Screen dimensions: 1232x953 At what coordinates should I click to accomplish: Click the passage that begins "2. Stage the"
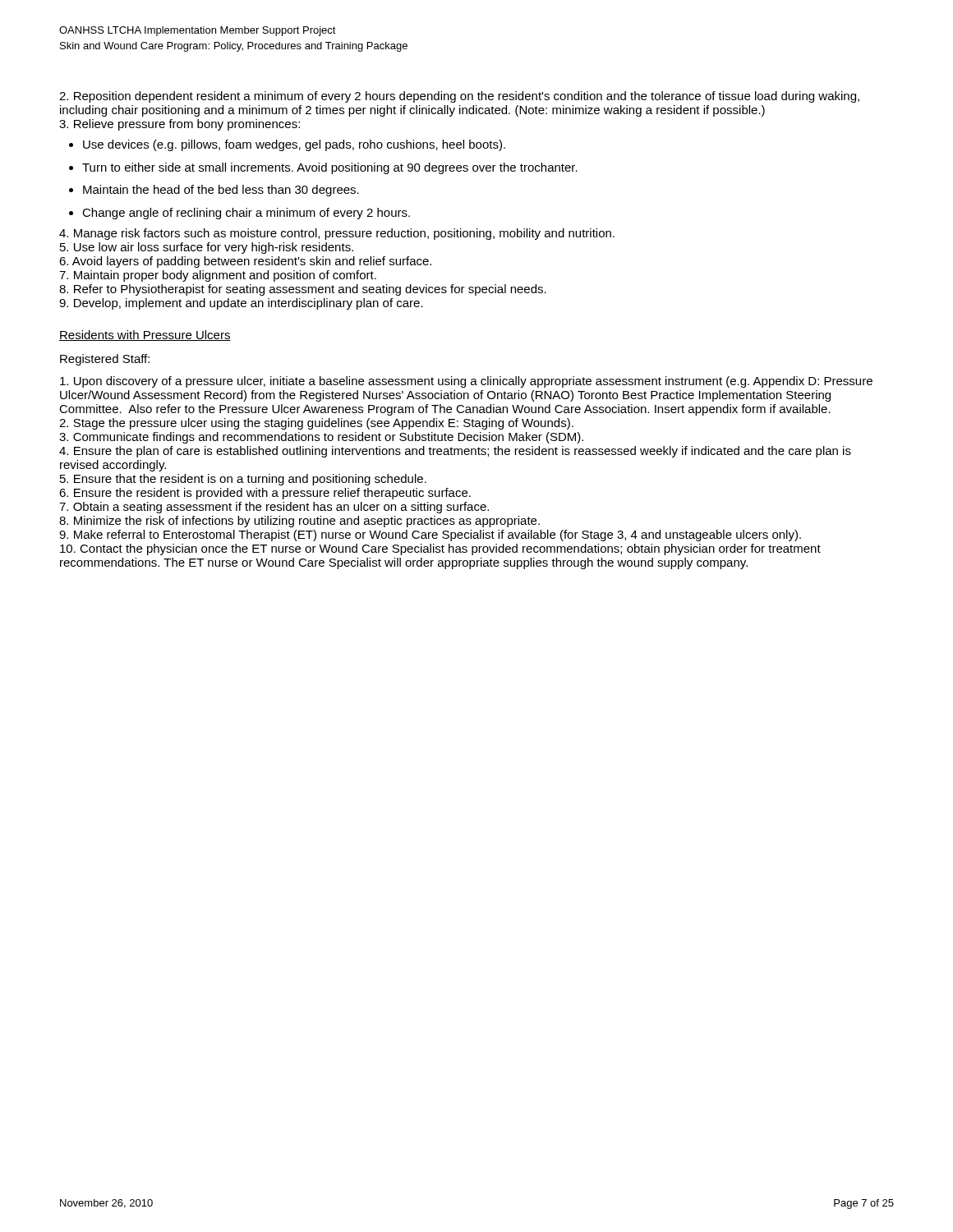[476, 423]
